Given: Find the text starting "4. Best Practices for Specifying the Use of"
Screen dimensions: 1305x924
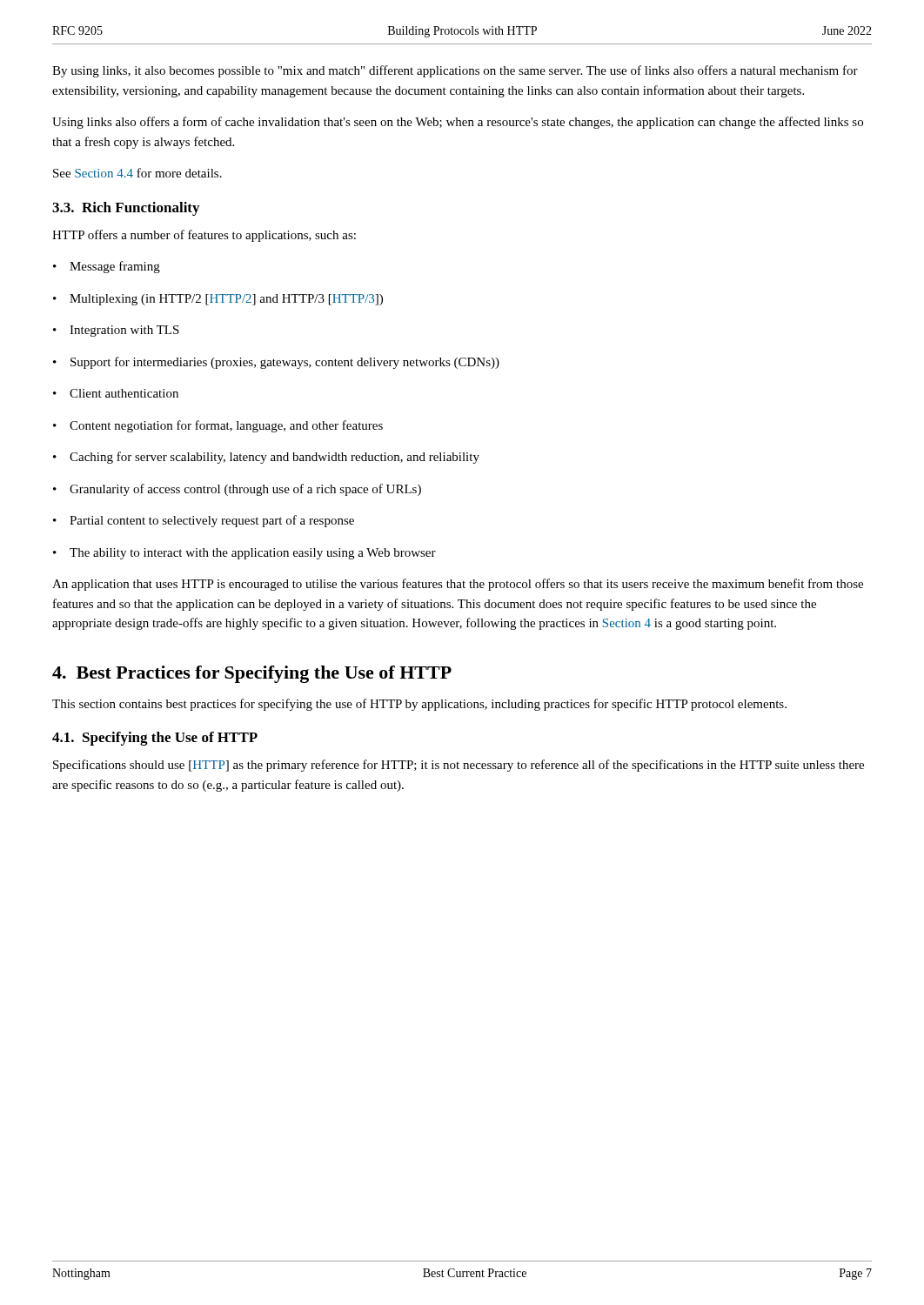Looking at the screenshot, I should coord(252,672).
